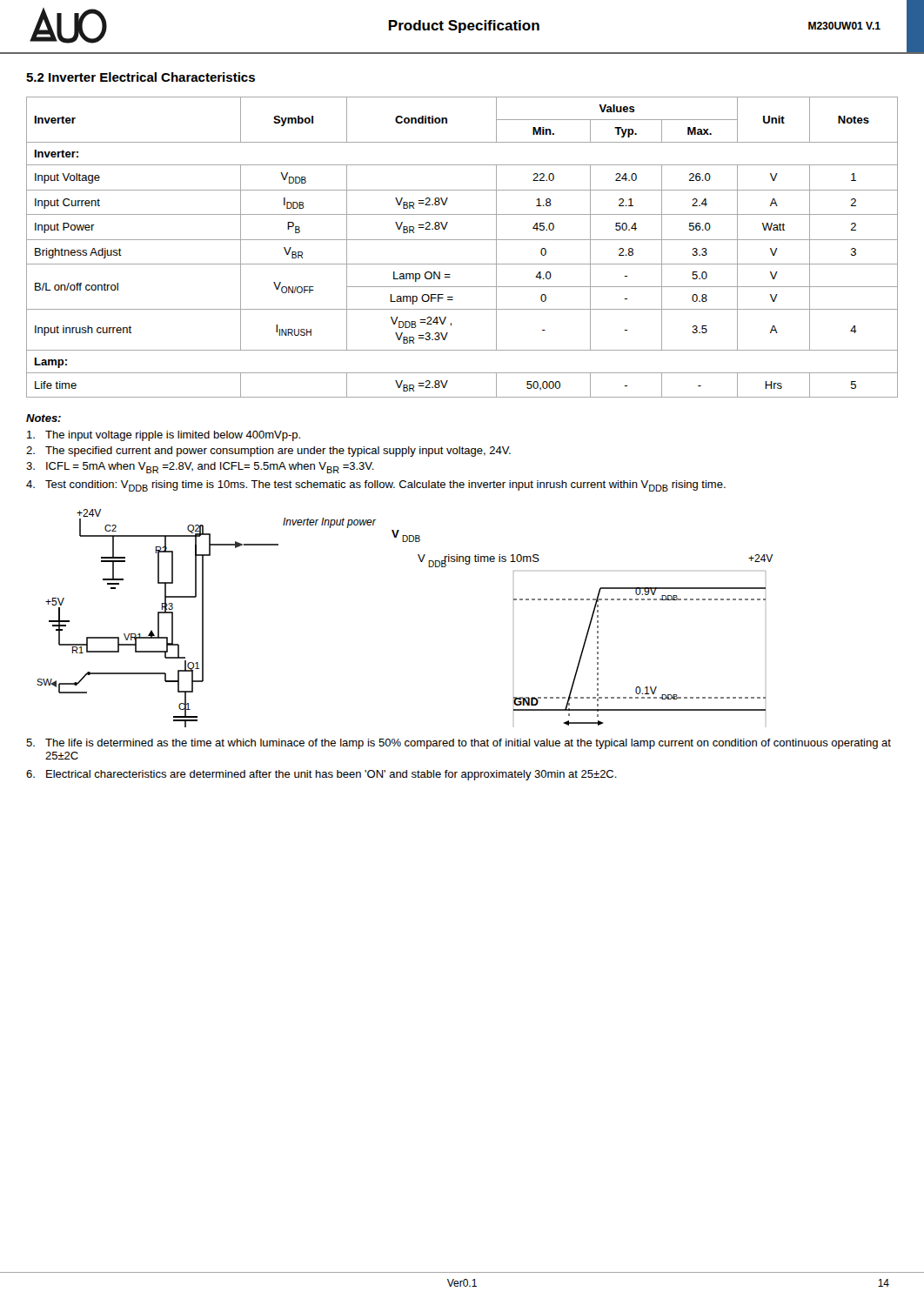Find the section header on this page that starts "5.2 Inverter Electrical"
Image resolution: width=924 pixels, height=1305 pixels.
(141, 77)
